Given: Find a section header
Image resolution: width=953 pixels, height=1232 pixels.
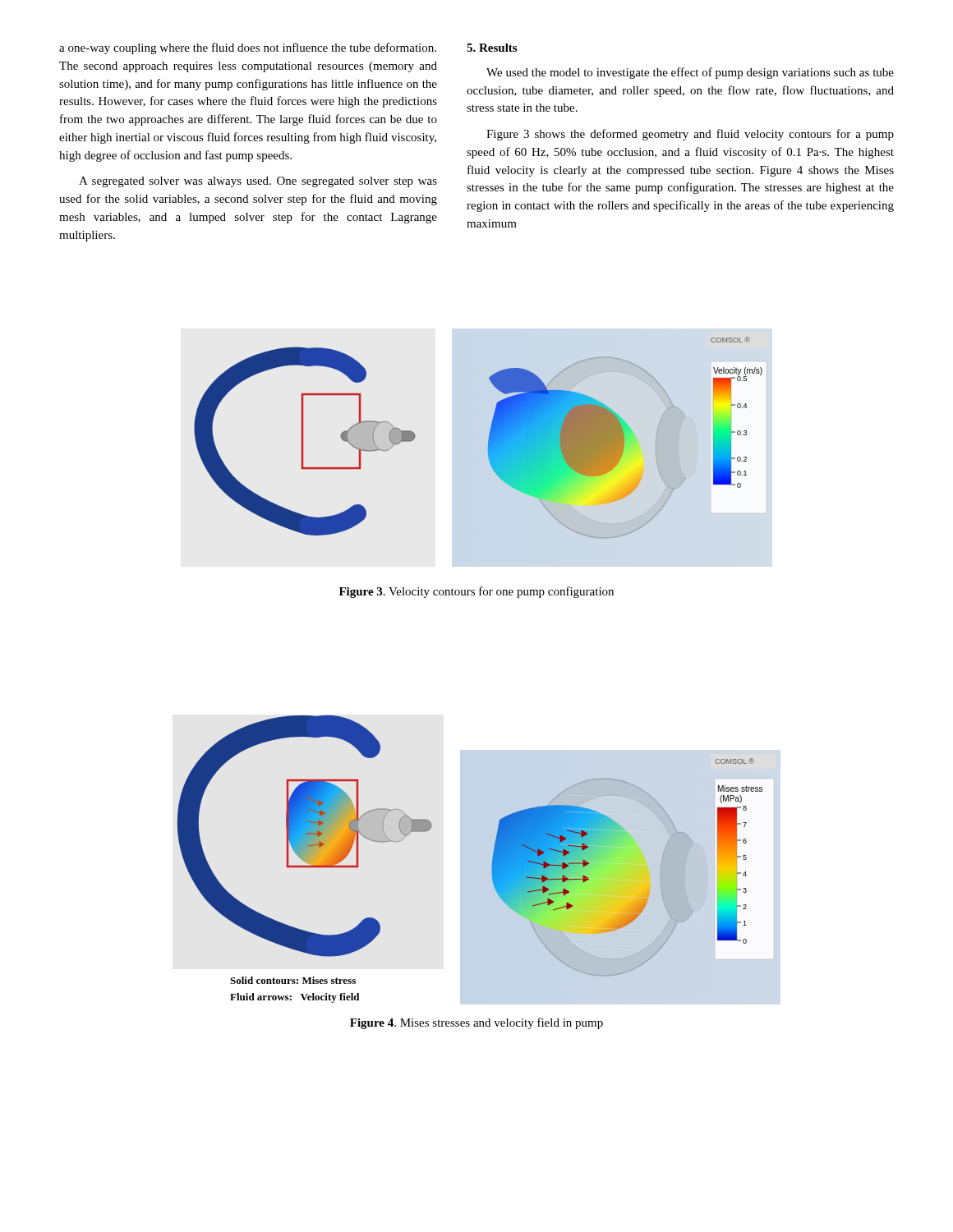Looking at the screenshot, I should click(492, 48).
